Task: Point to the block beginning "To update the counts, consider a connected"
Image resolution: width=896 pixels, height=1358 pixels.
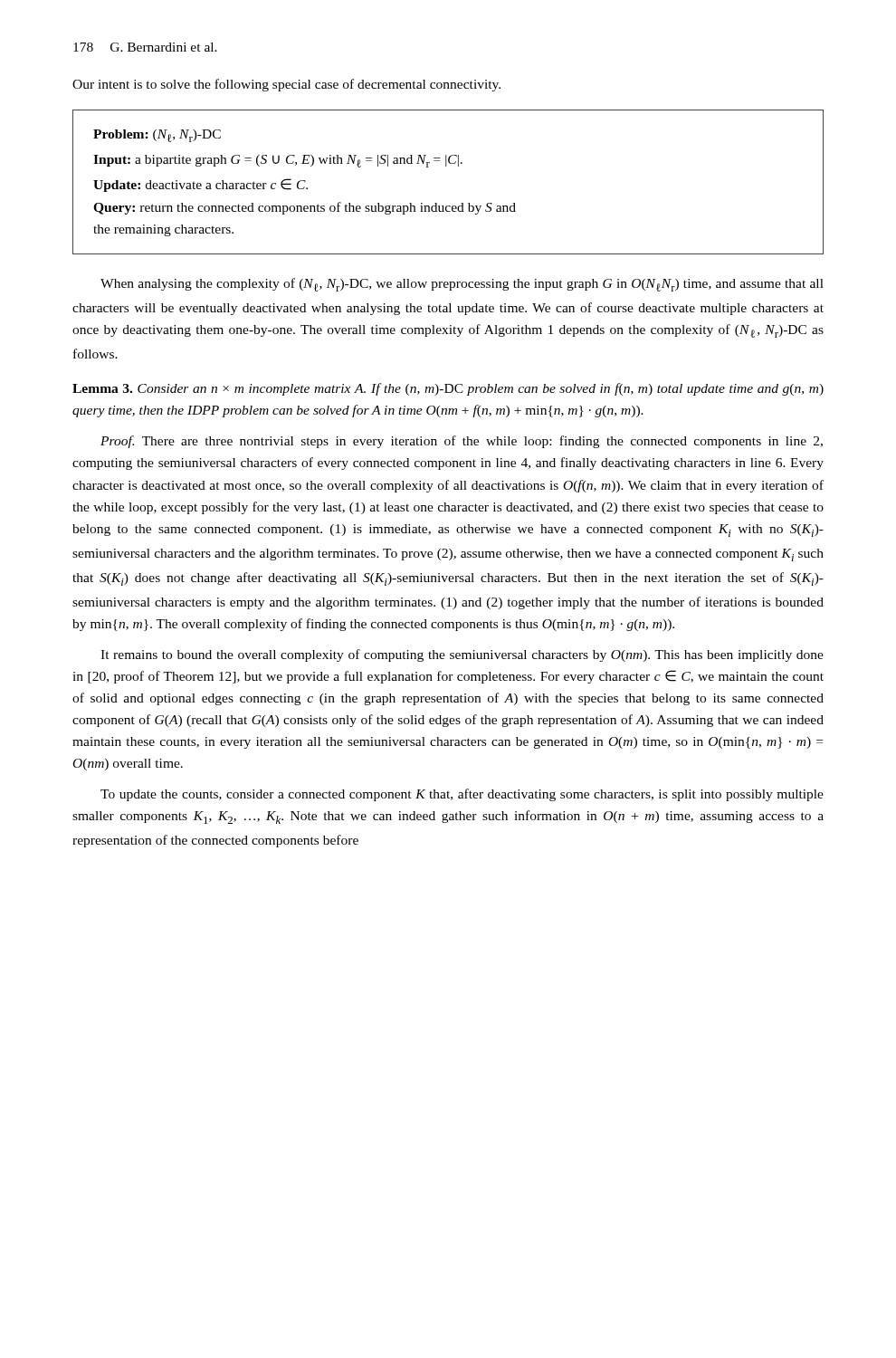Action: 448,817
